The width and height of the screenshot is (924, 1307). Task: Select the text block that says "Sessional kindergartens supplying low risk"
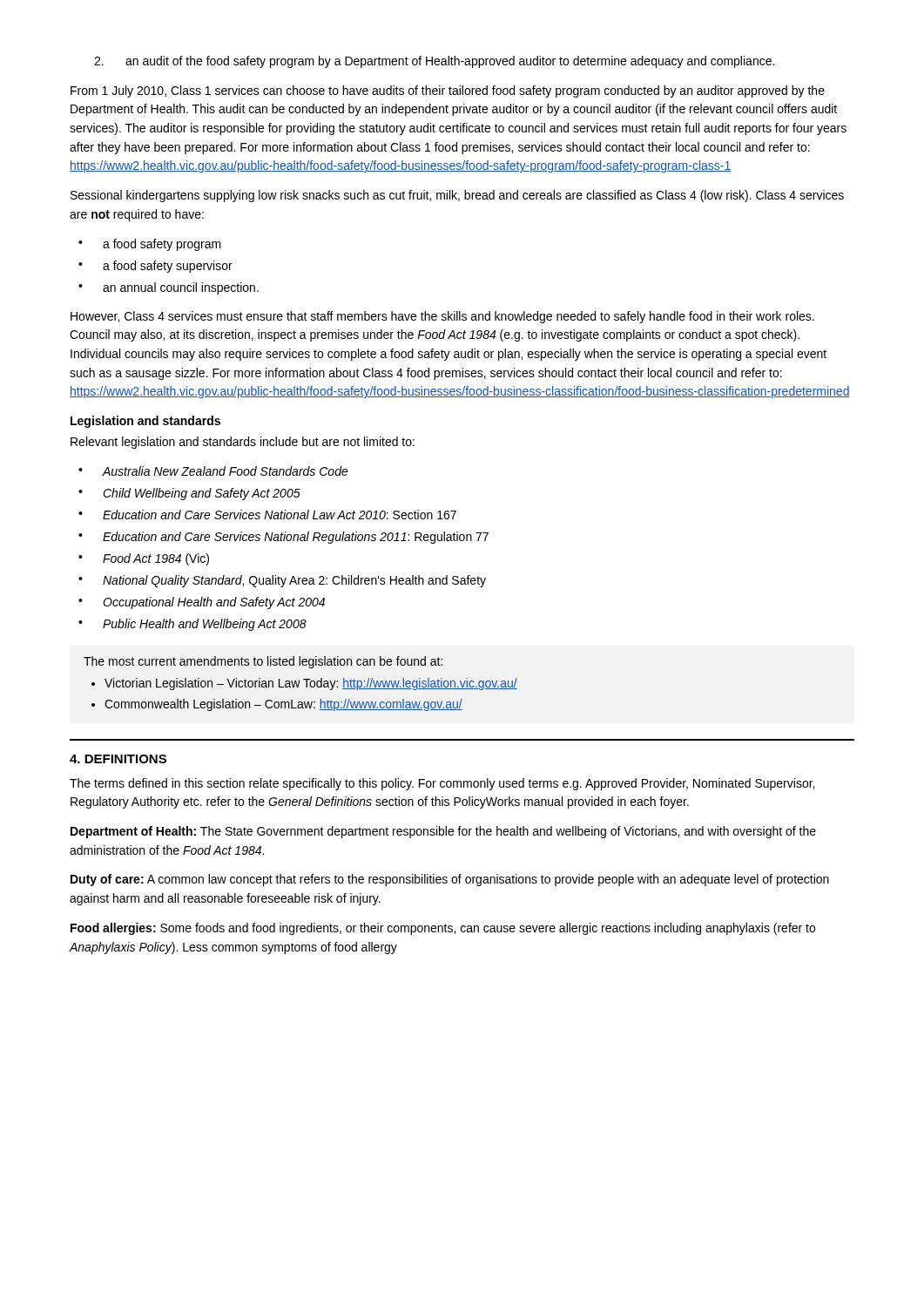click(x=462, y=206)
